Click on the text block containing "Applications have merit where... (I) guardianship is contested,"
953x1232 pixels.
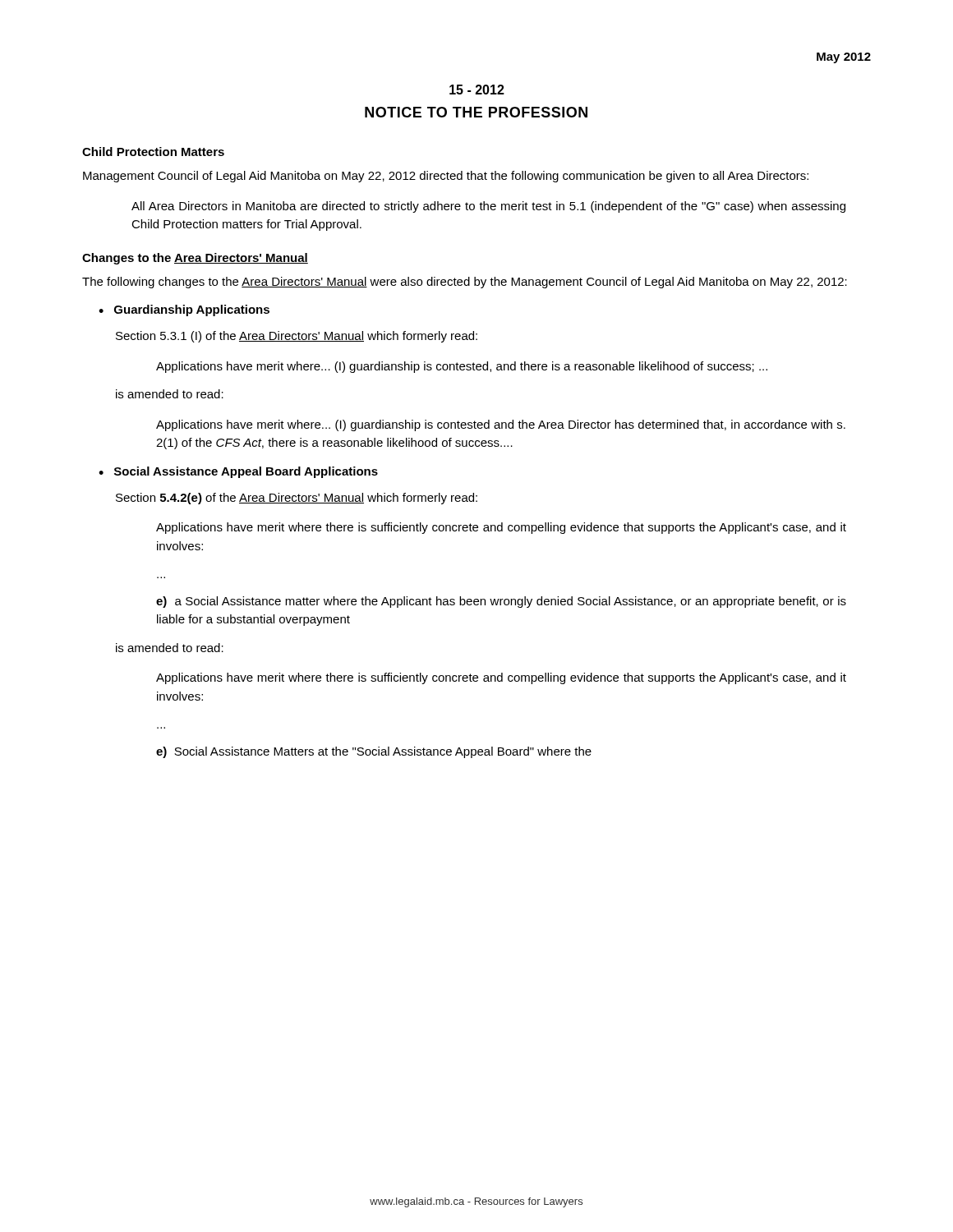pyautogui.click(x=462, y=365)
